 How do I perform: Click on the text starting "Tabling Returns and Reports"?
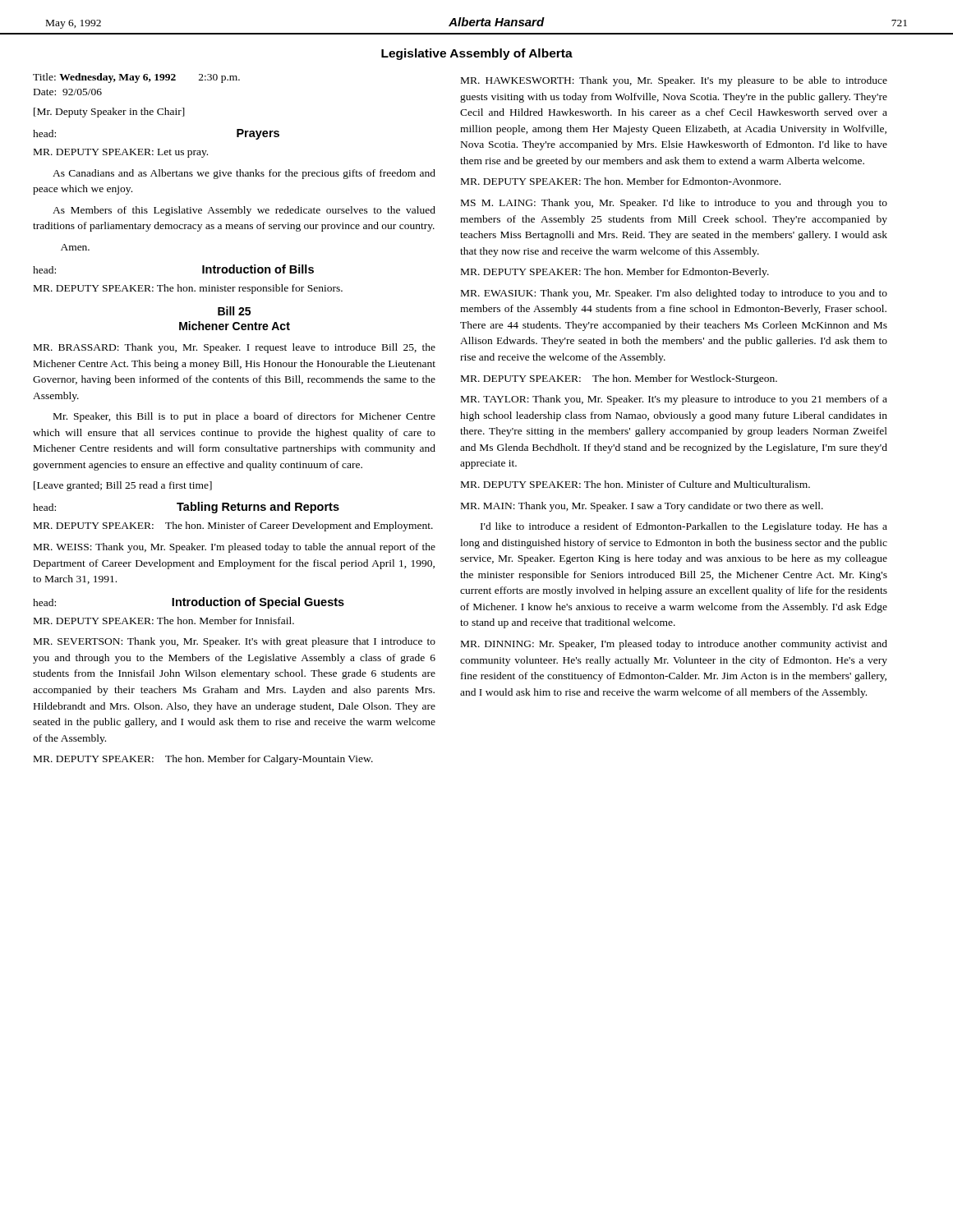(258, 507)
